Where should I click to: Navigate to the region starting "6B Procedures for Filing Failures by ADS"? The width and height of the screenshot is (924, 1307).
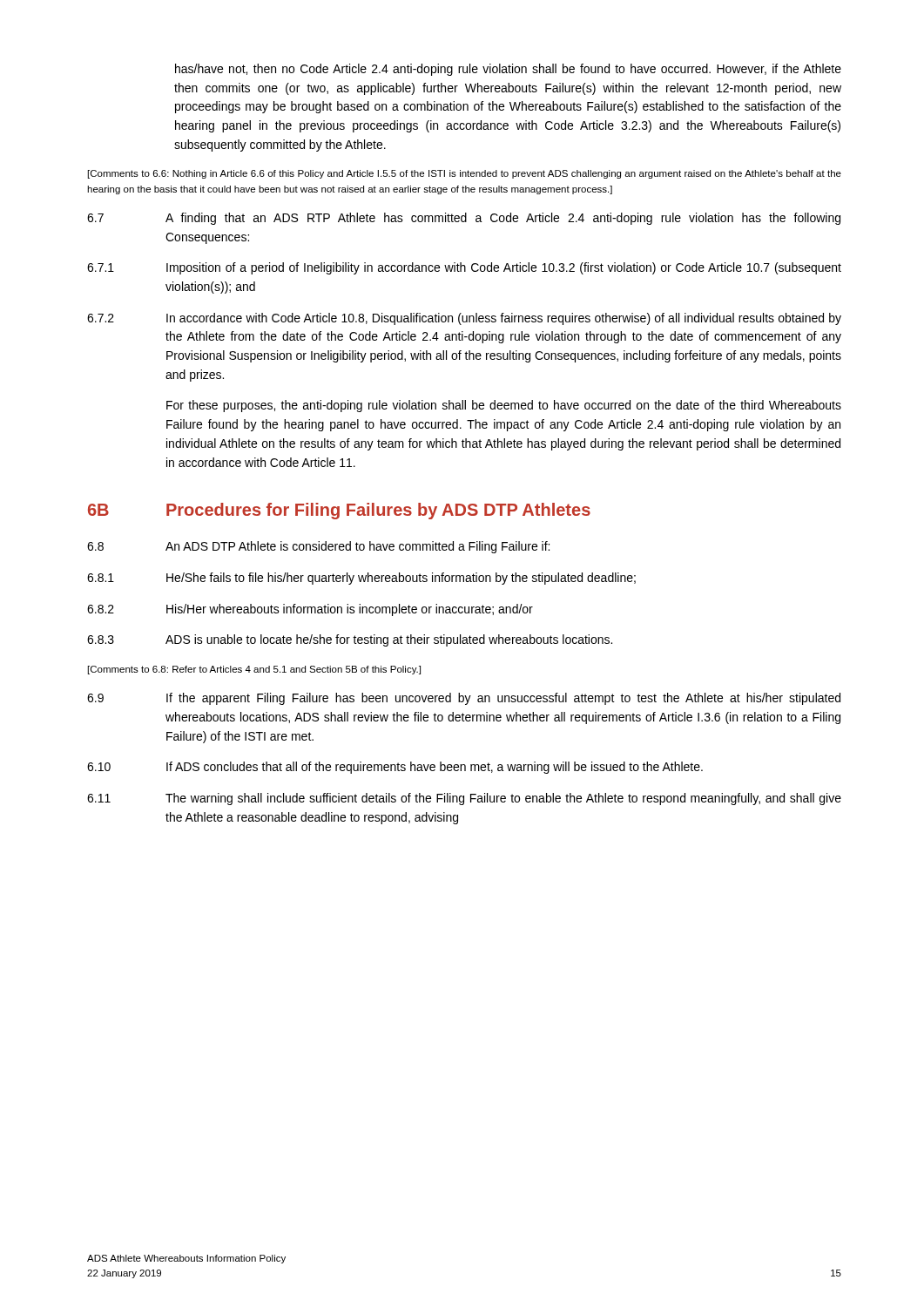point(464,510)
